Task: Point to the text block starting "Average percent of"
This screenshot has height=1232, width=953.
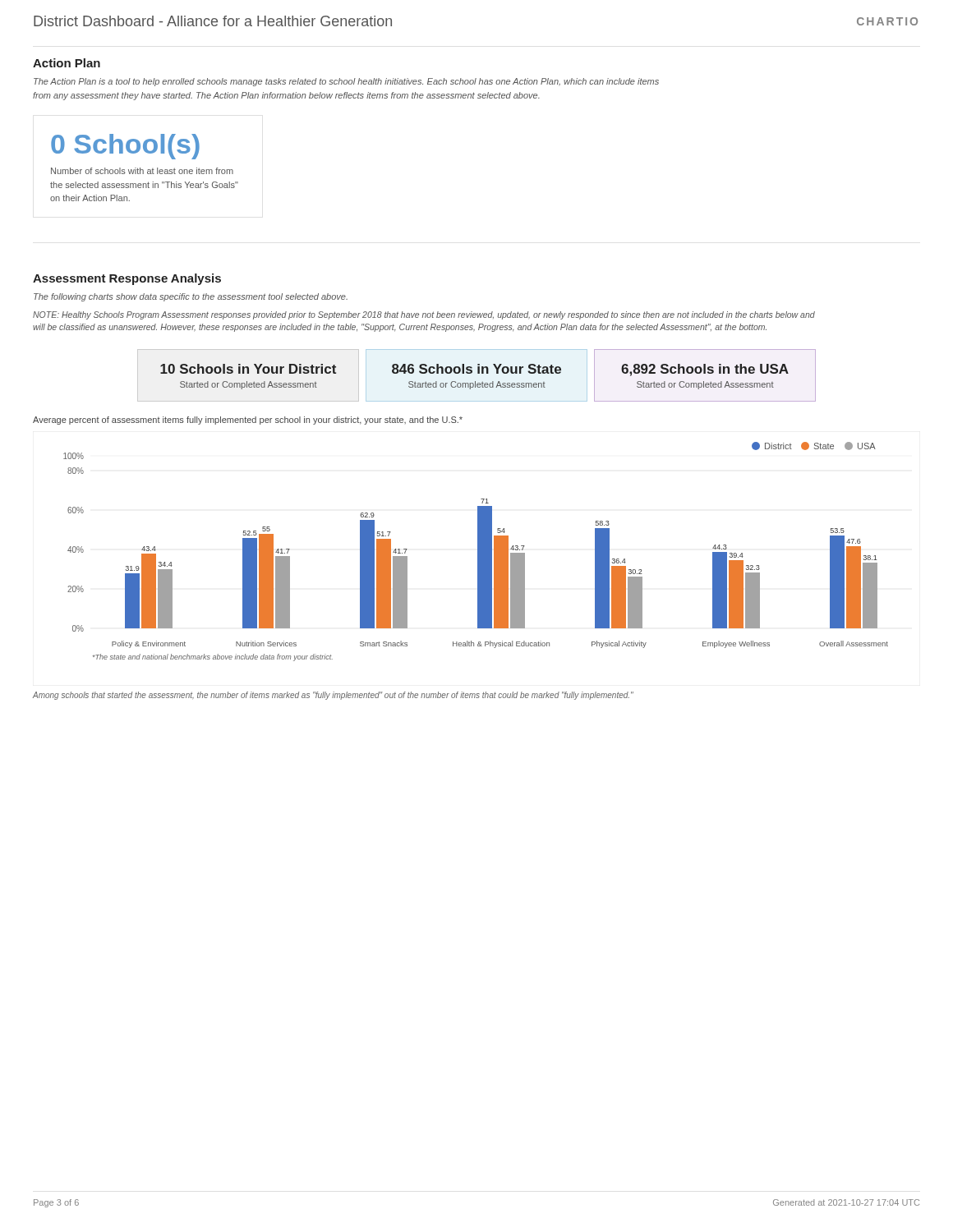Action: [248, 421]
